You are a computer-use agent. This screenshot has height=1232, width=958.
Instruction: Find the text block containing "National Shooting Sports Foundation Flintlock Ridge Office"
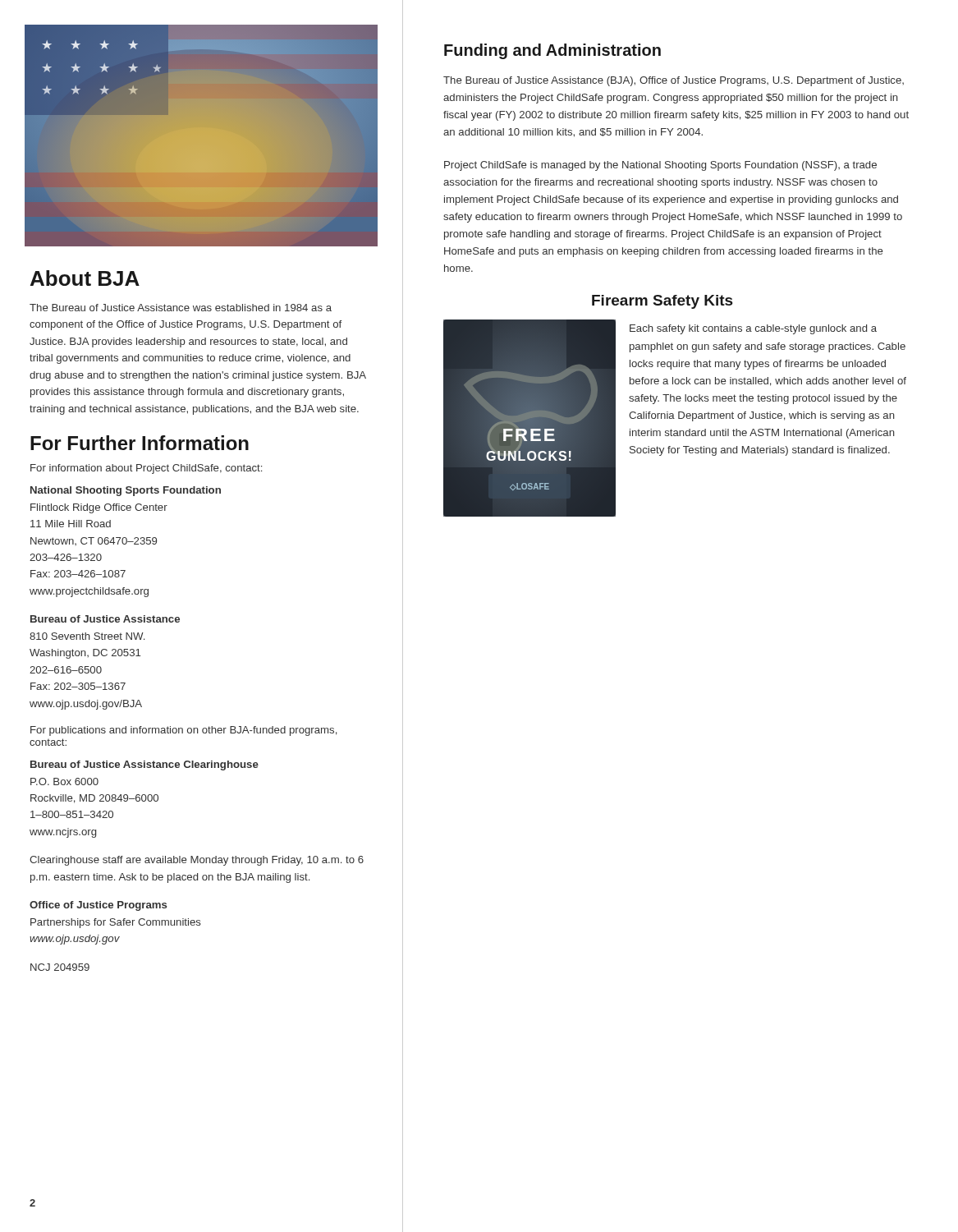point(125,540)
